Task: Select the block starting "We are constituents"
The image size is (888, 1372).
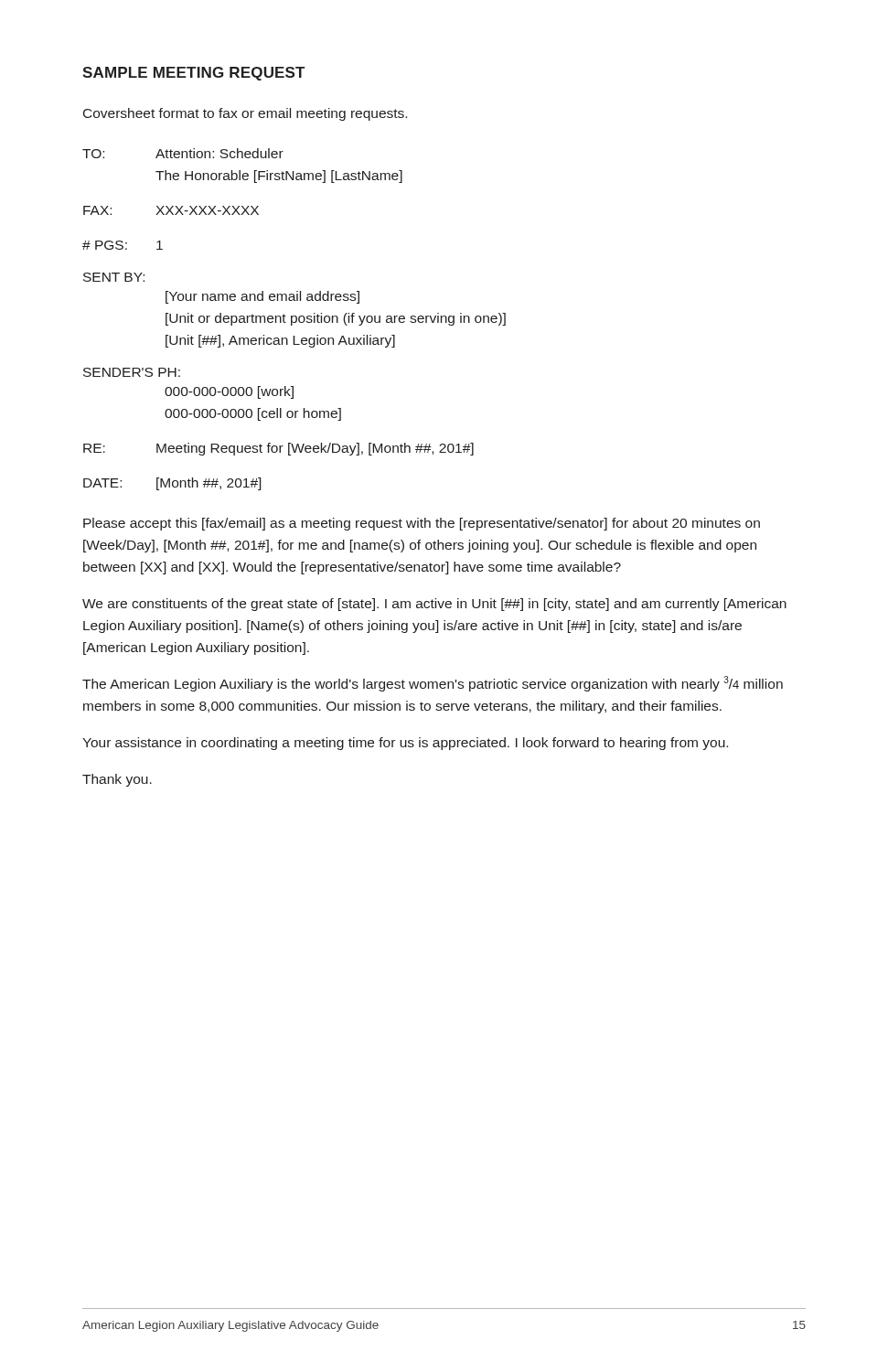Action: (x=435, y=625)
